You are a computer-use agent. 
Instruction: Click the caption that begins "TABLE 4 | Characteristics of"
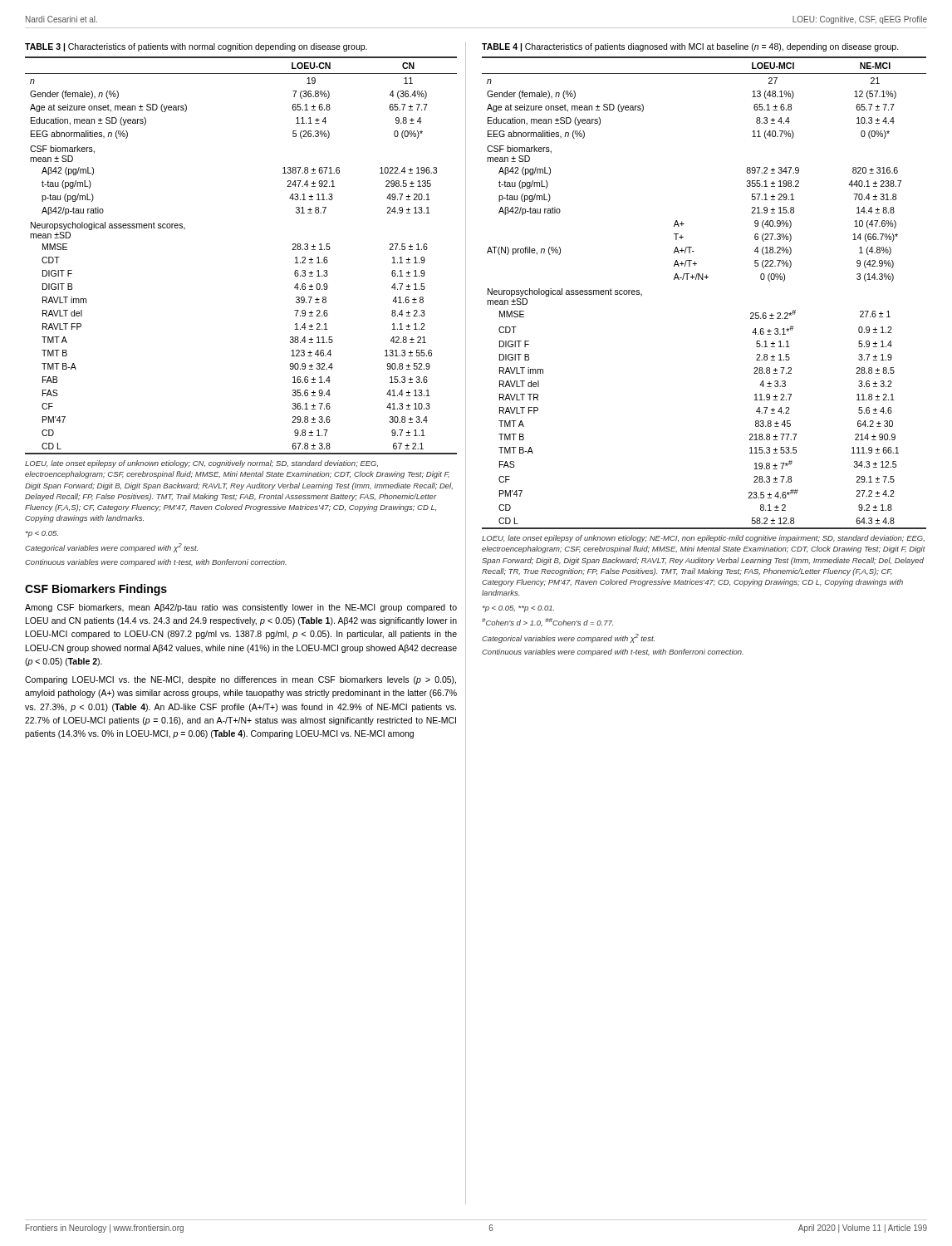coord(690,46)
